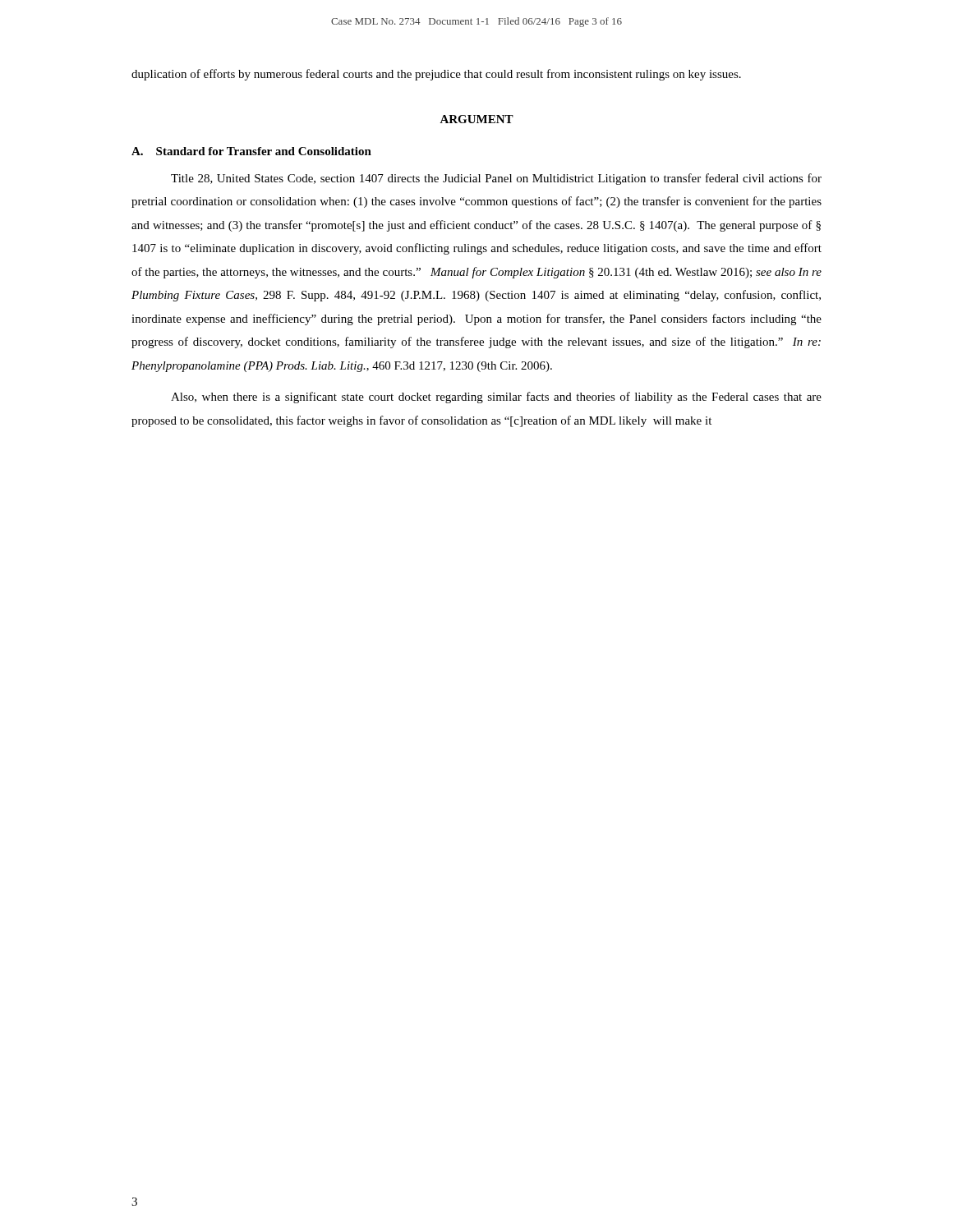
Task: Locate the text block containing "duplication of efforts by numerous"
Action: [x=436, y=74]
